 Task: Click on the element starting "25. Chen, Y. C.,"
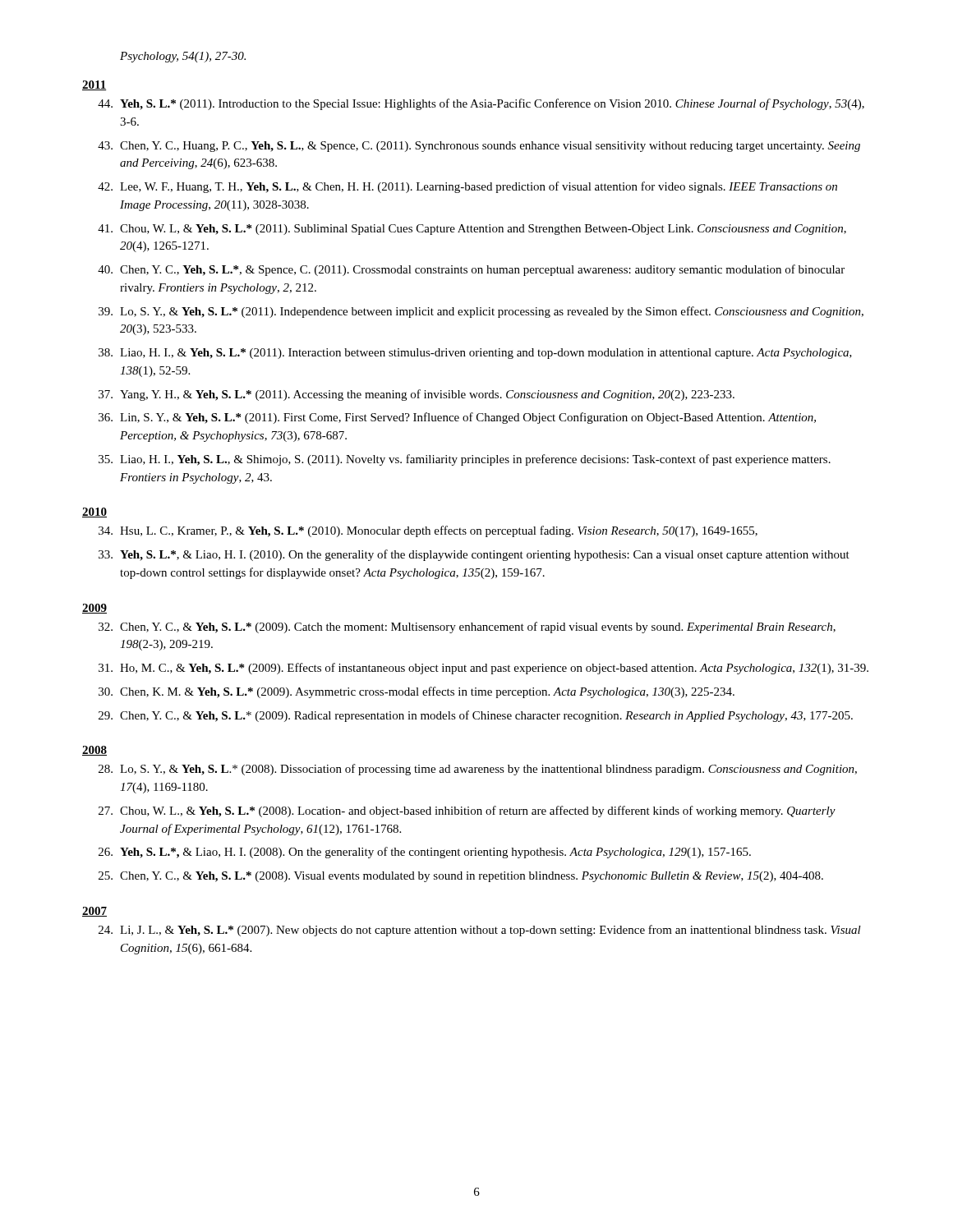click(x=476, y=876)
